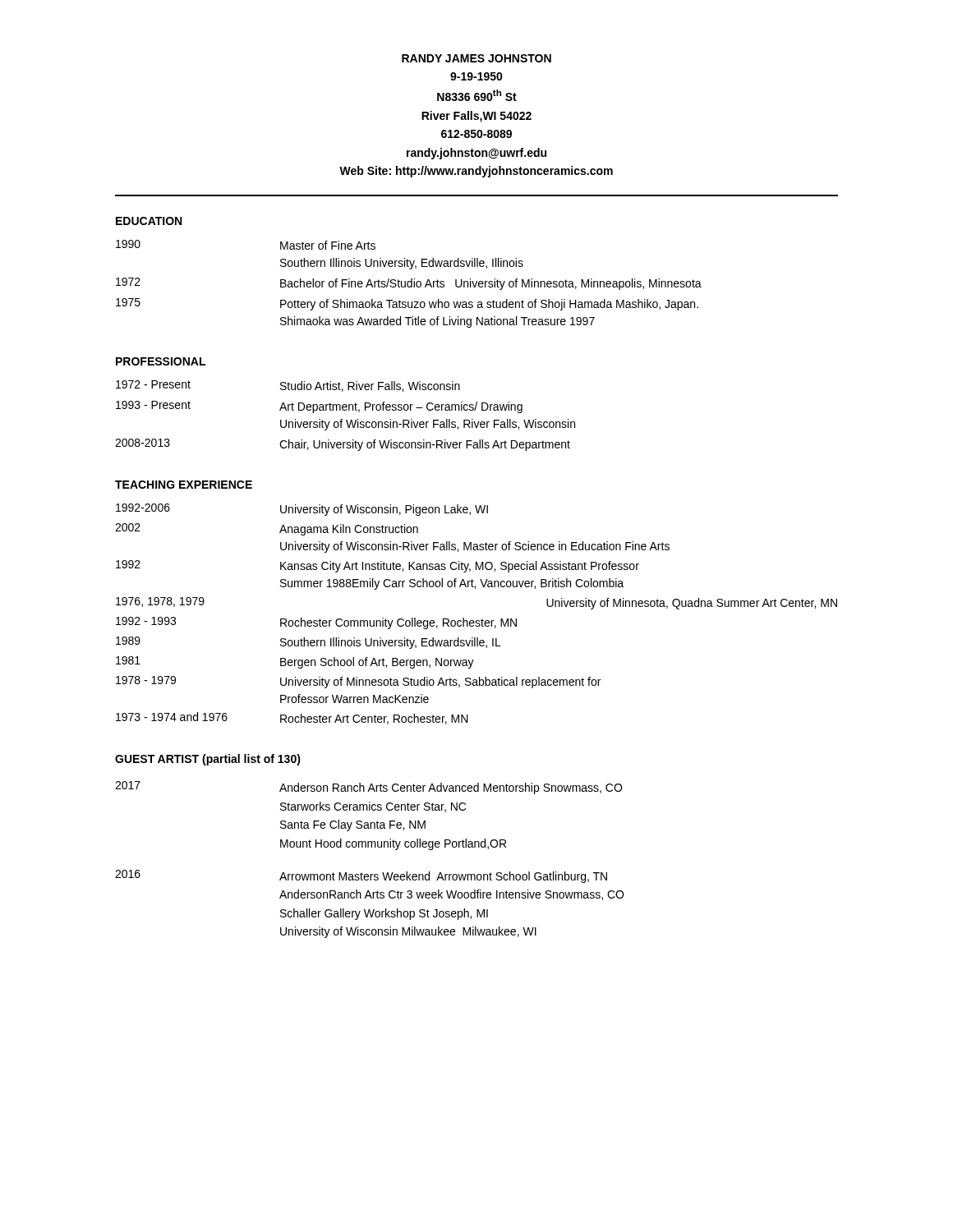The image size is (953, 1232).
Task: Find the block starting "1972 - Present Studio Artist, River Falls,"
Action: [288, 386]
